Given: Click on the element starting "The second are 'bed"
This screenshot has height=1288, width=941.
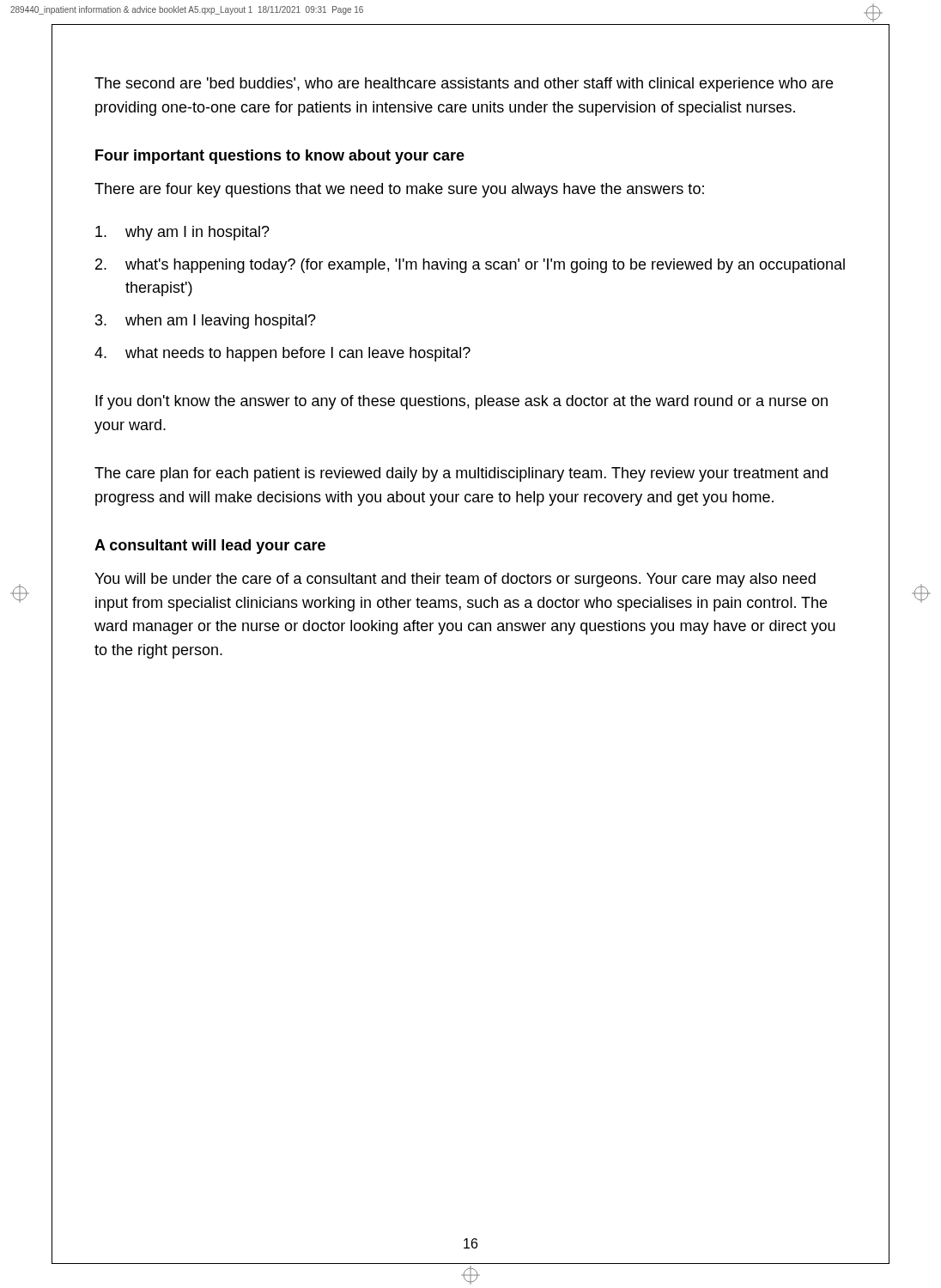Looking at the screenshot, I should click(x=464, y=95).
